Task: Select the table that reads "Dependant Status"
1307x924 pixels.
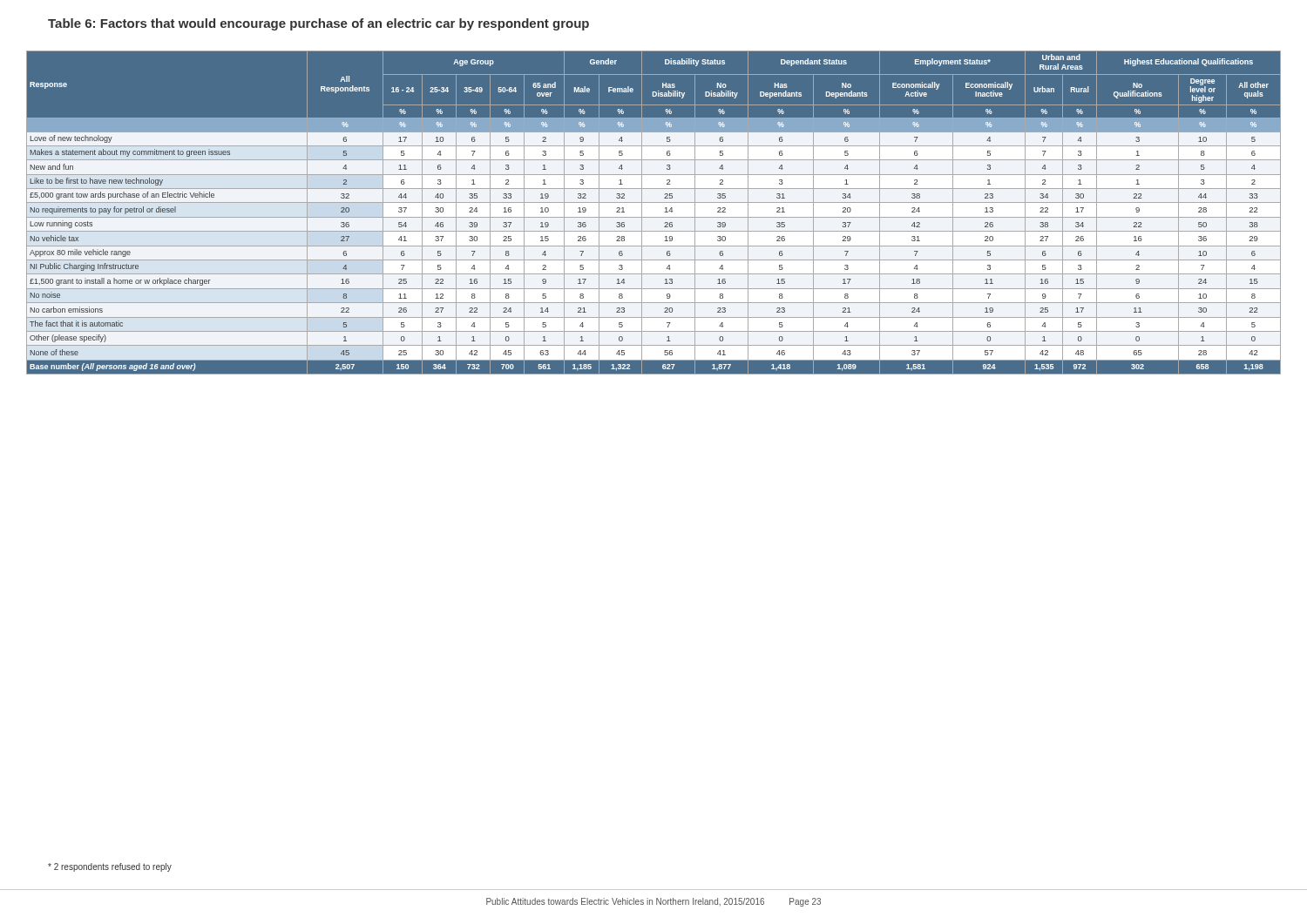Action: 654,212
